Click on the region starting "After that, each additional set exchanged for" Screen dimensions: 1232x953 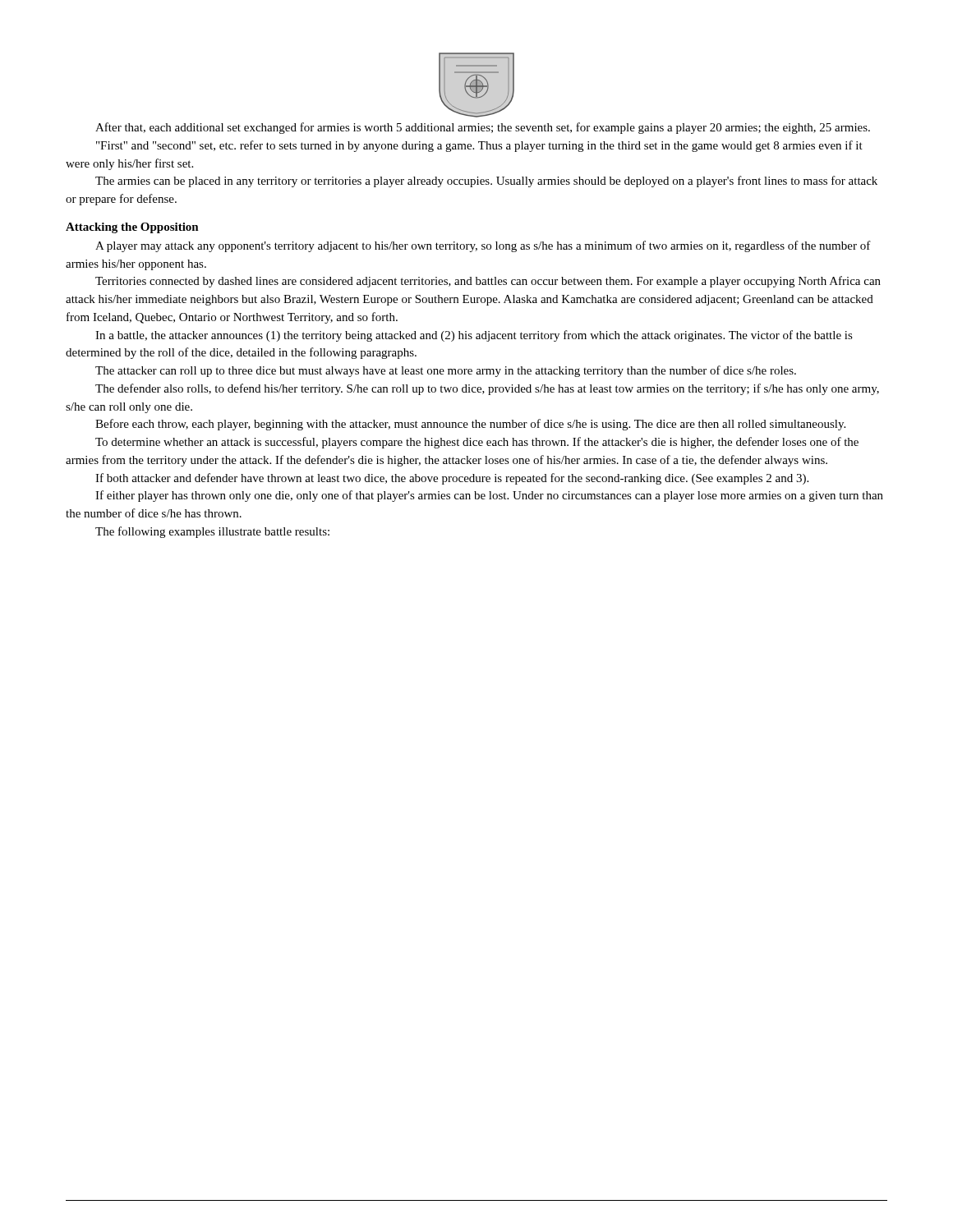coord(483,128)
